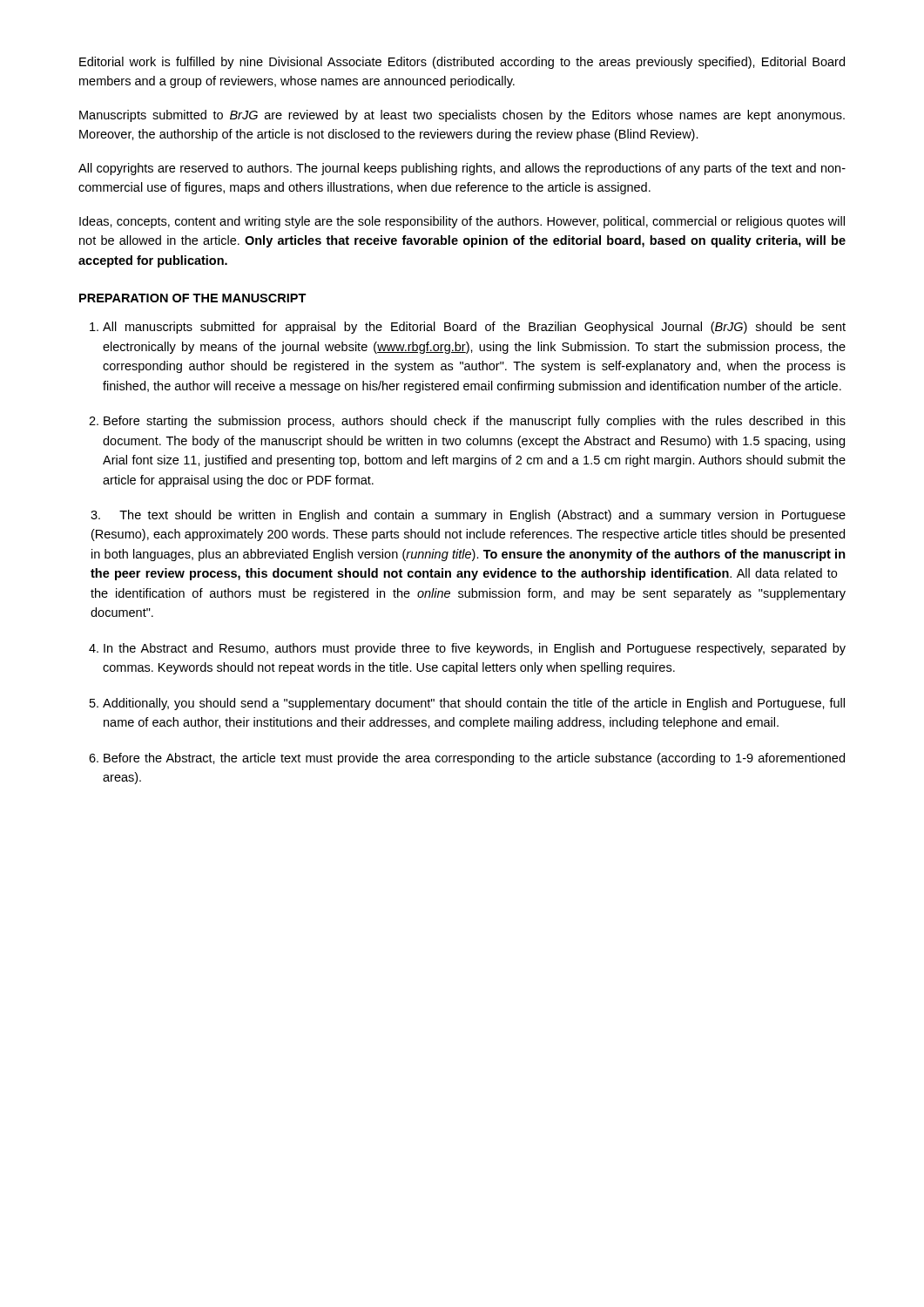Select the list item with the text "Before the Abstract, the"
Screen dimensions: 1307x924
point(474,768)
